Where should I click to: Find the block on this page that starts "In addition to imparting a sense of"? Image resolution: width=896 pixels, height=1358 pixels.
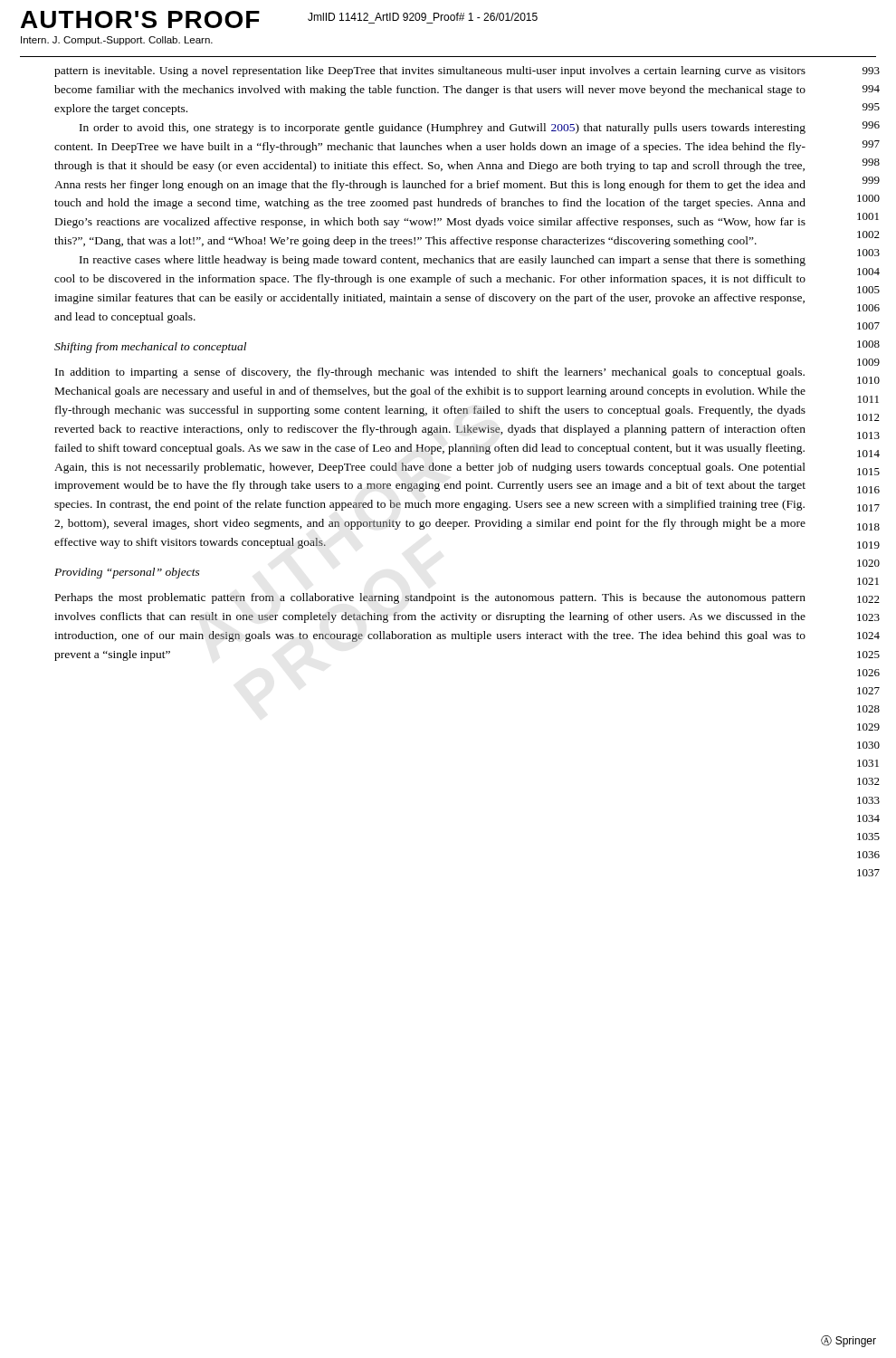tap(430, 458)
